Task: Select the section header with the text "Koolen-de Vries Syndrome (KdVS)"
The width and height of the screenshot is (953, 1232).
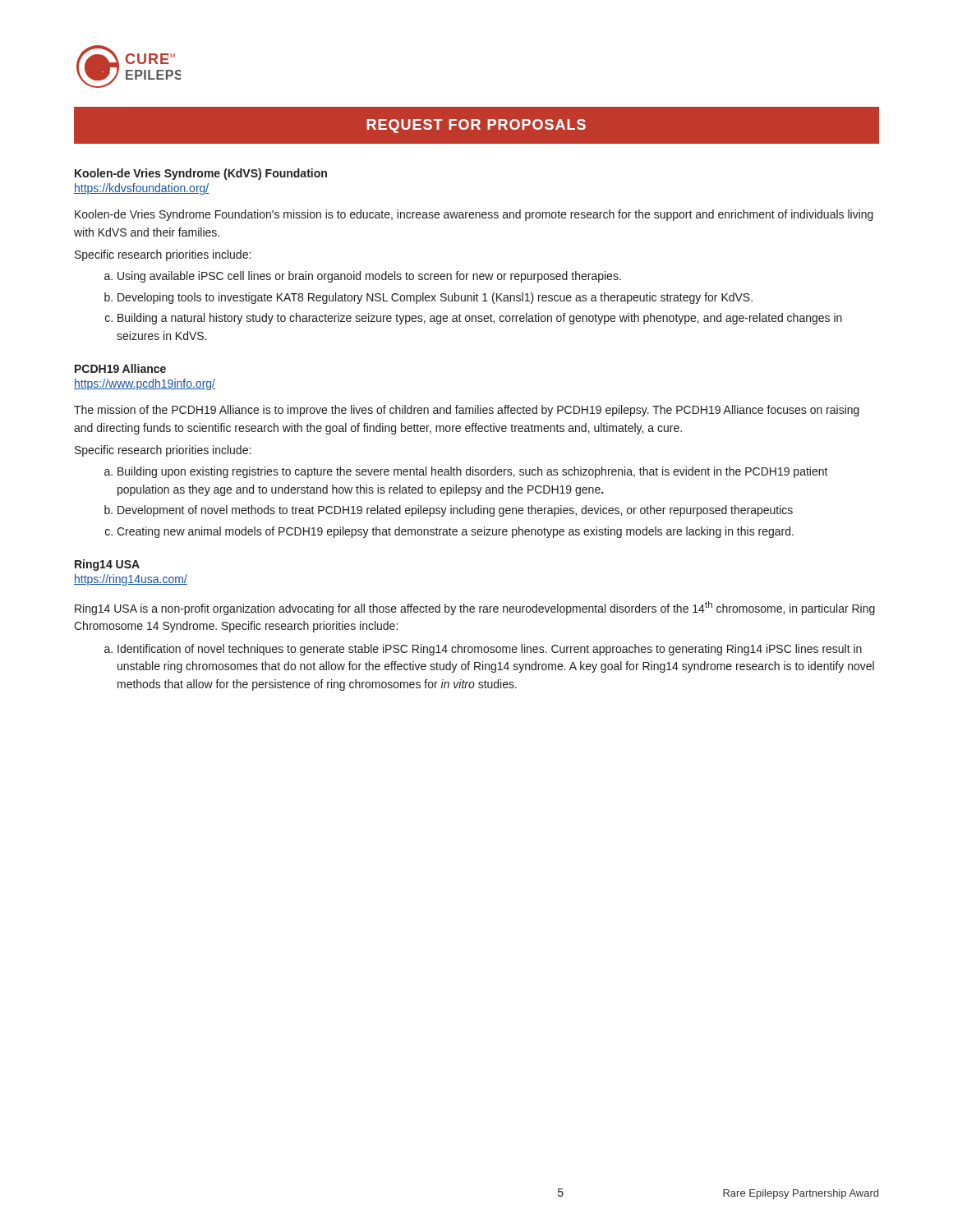Action: [201, 173]
